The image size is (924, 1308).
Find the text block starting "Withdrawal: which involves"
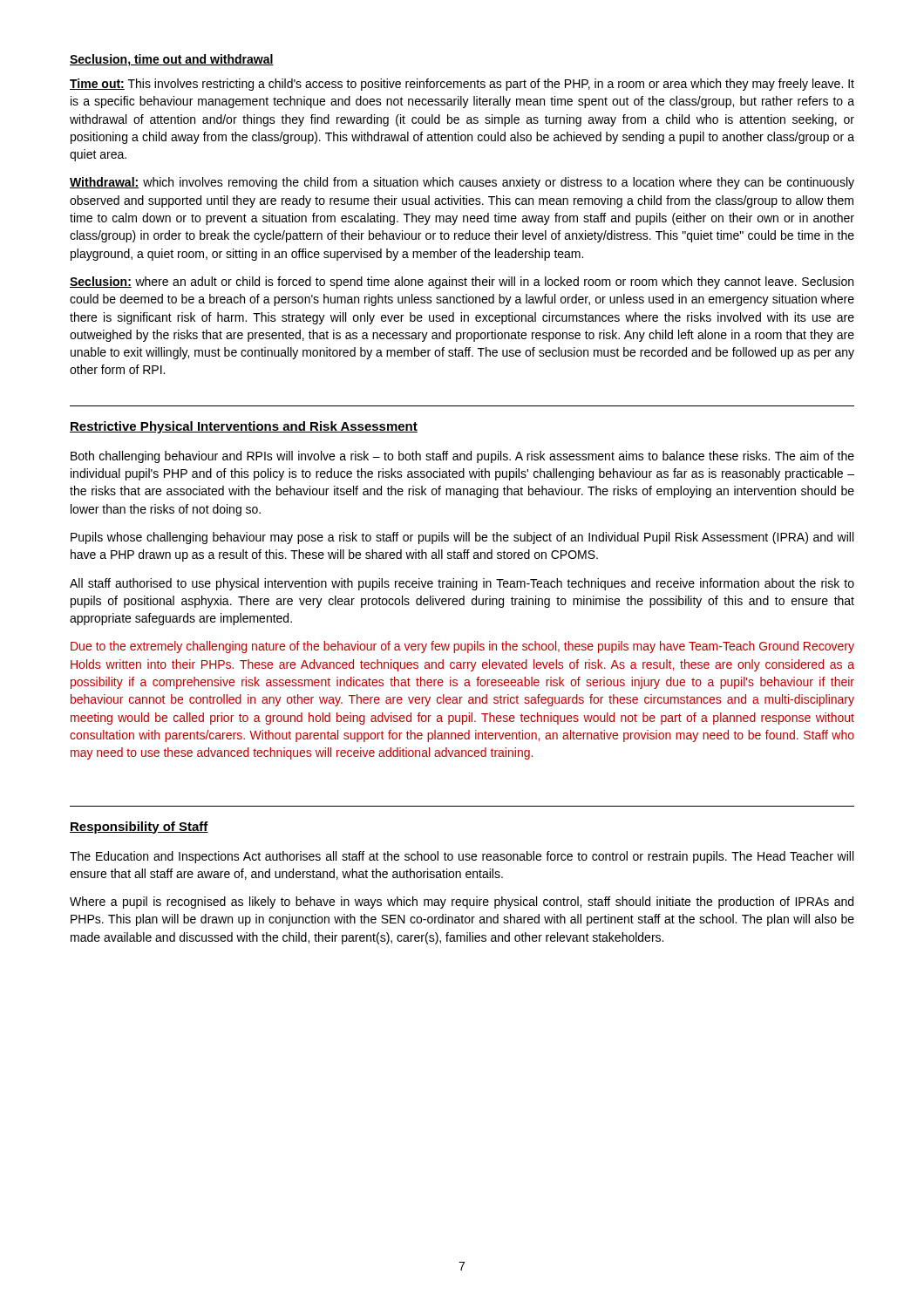[462, 218]
